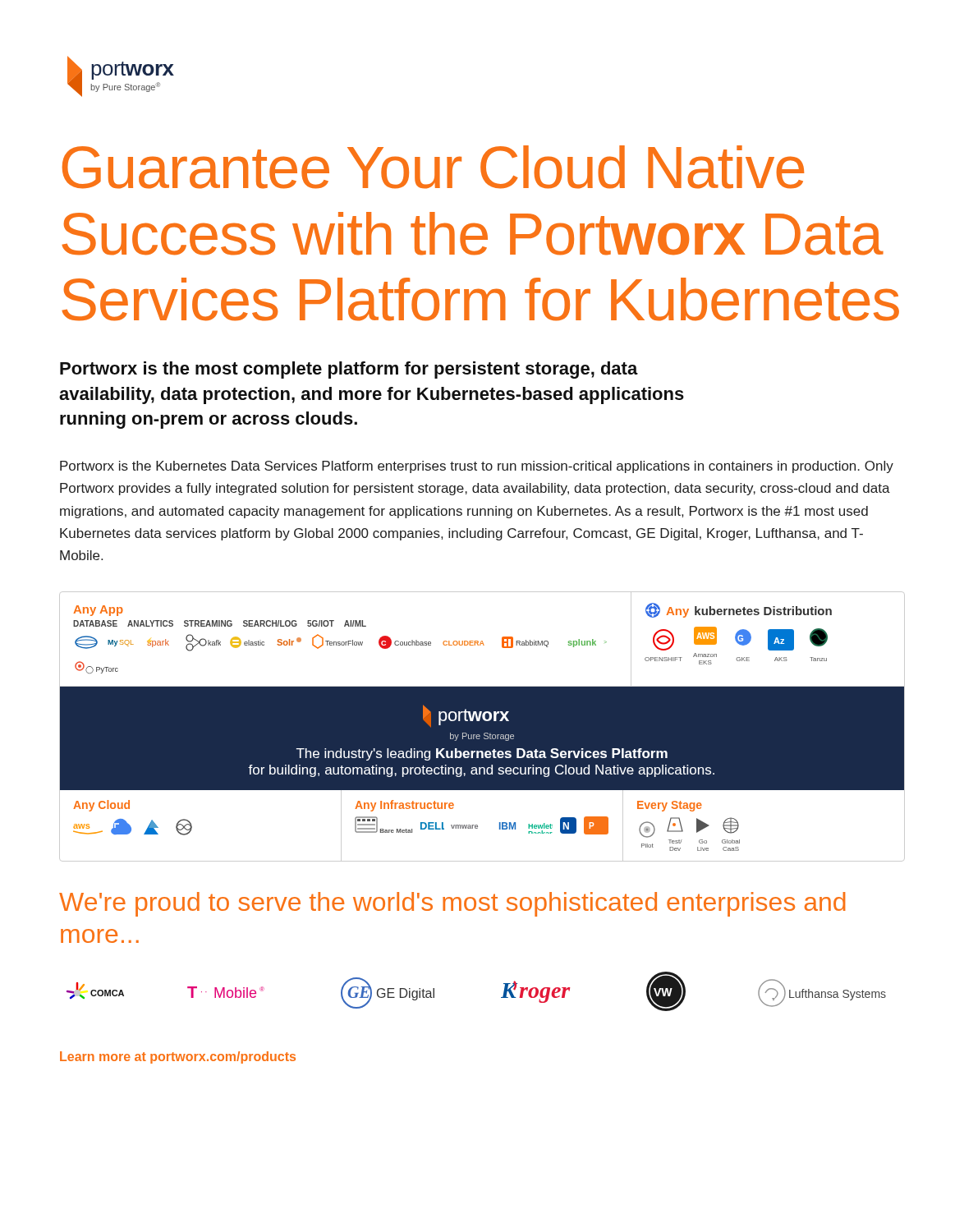Find the logo
This screenshot has width=964, height=1232.
click(x=482, y=80)
